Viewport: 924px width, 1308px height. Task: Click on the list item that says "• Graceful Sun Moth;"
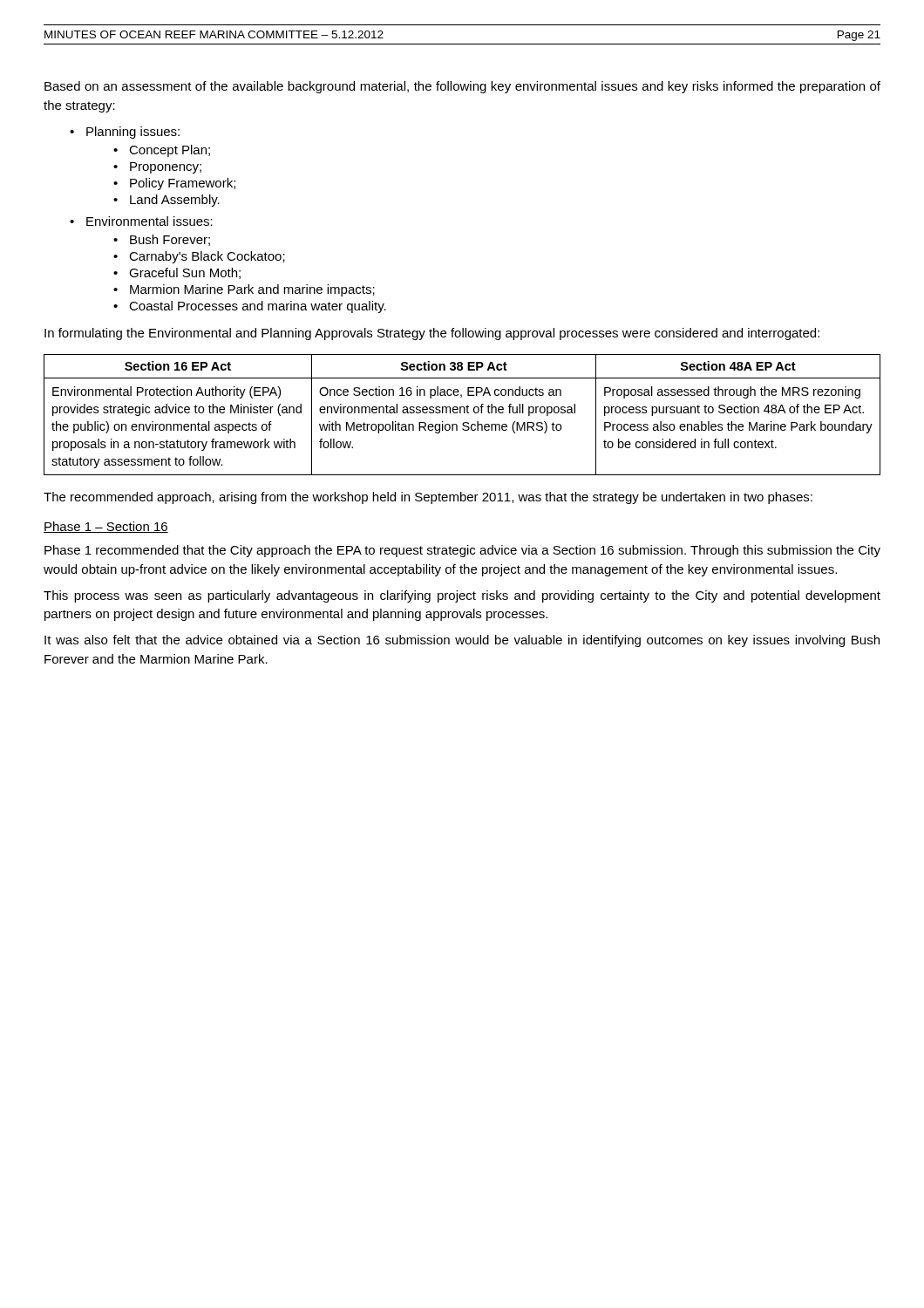[177, 272]
